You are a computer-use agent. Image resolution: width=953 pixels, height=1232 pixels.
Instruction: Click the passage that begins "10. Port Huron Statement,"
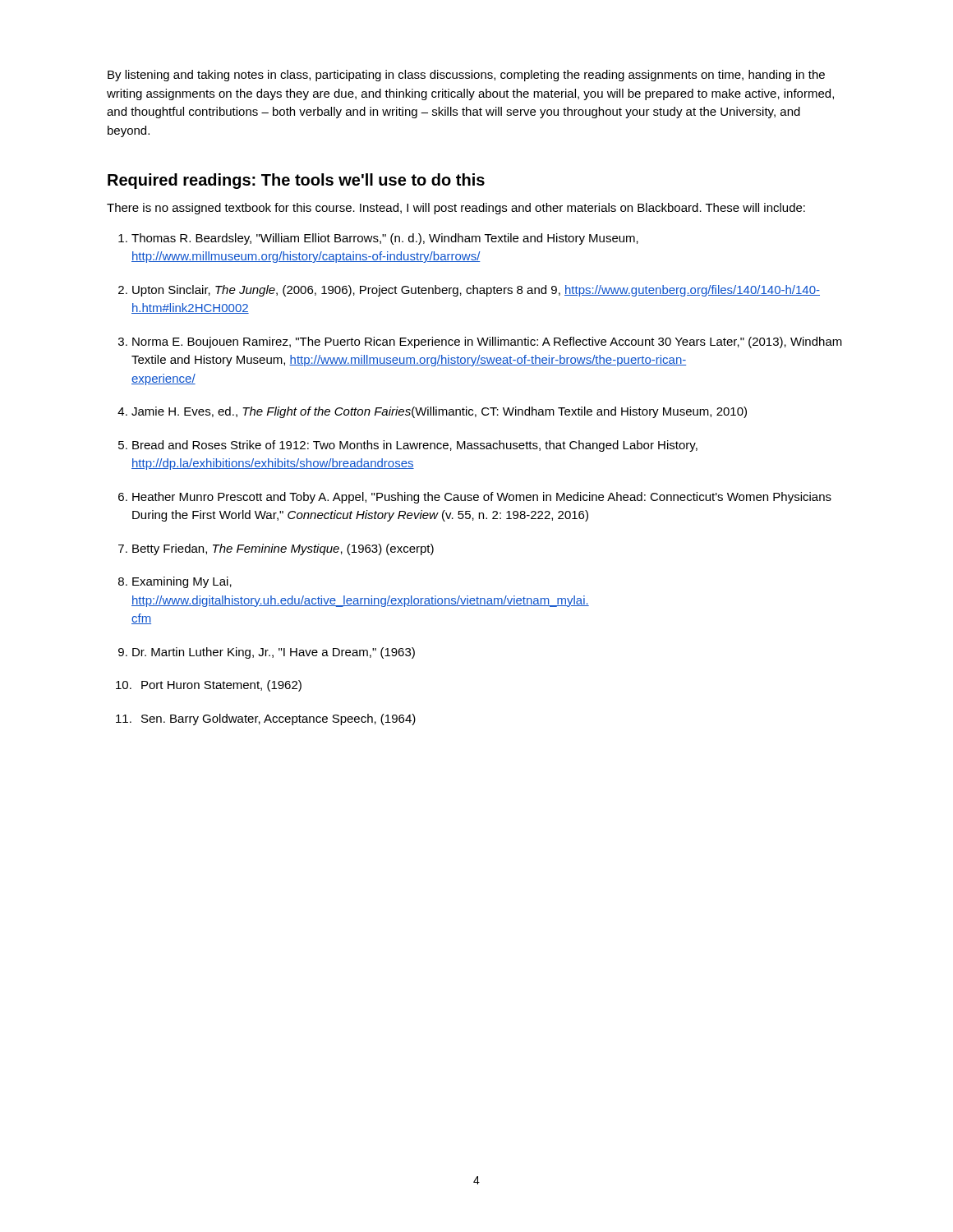click(209, 685)
